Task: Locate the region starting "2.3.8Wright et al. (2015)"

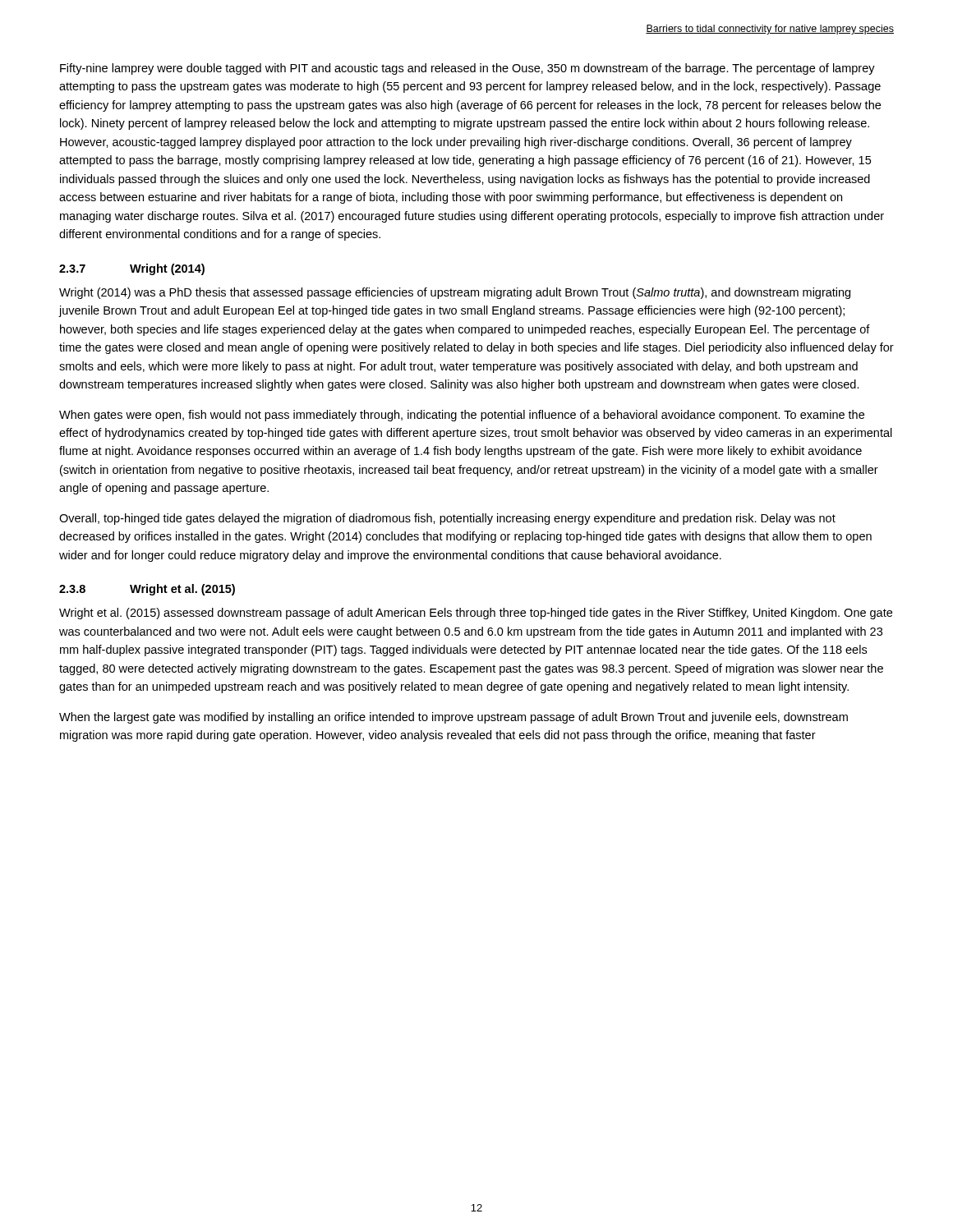Action: click(147, 589)
